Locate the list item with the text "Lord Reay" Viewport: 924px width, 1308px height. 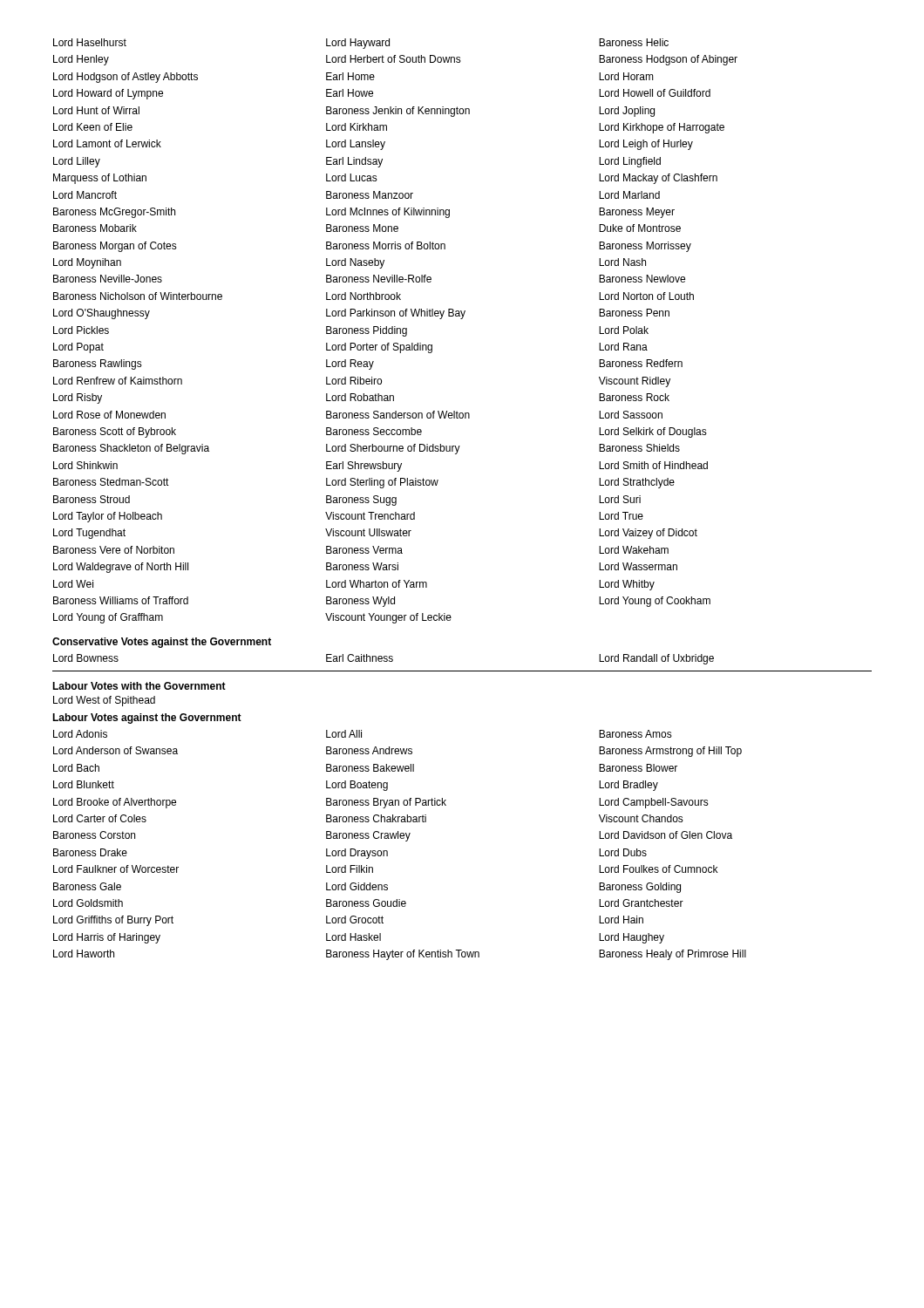[x=350, y=364]
